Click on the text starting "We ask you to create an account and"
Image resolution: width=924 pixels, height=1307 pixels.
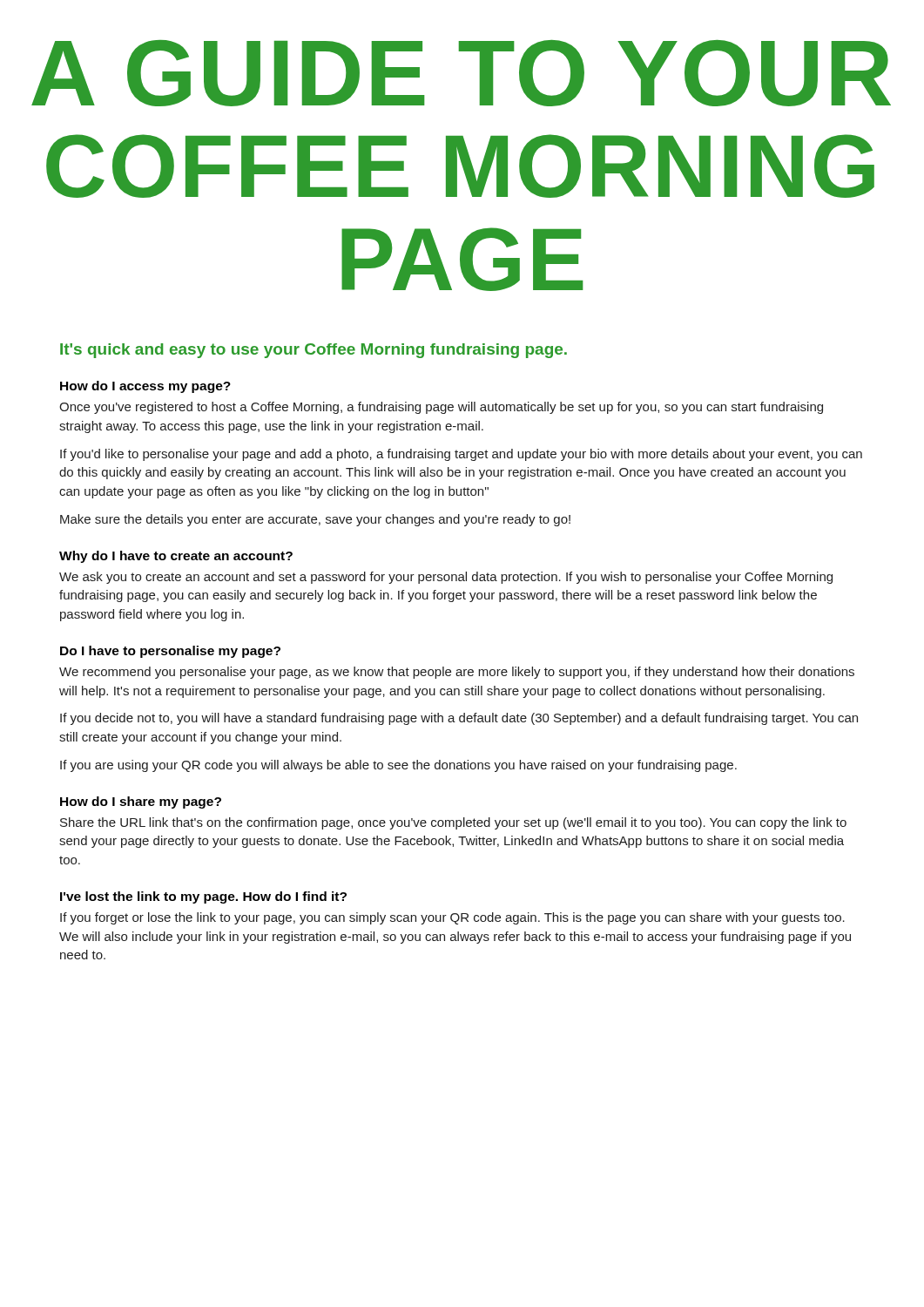click(446, 595)
